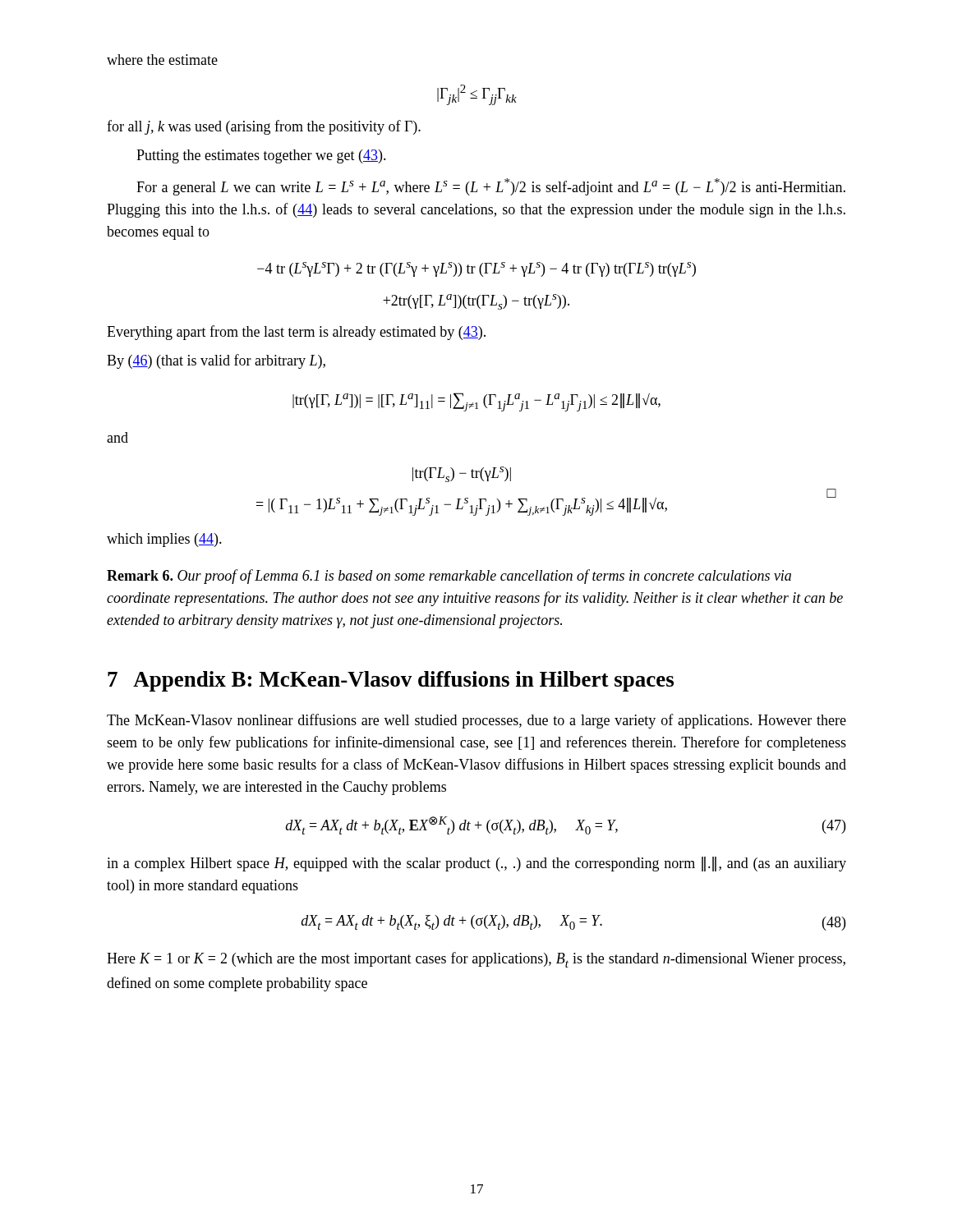Point to the passage starting "By (46) (that is"
Viewport: 953px width, 1232px height.
(216, 361)
